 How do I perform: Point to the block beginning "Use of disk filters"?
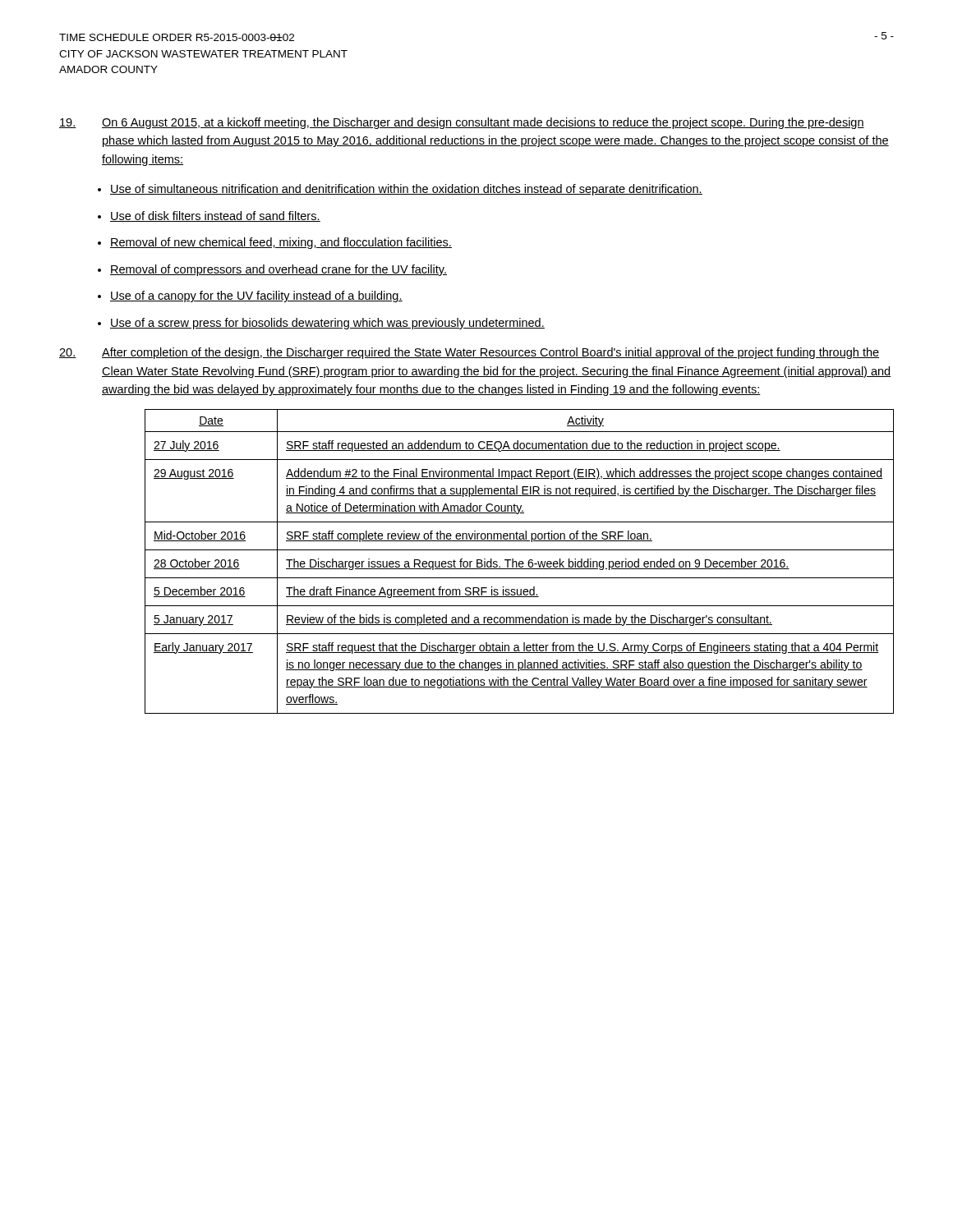pyautogui.click(x=215, y=216)
